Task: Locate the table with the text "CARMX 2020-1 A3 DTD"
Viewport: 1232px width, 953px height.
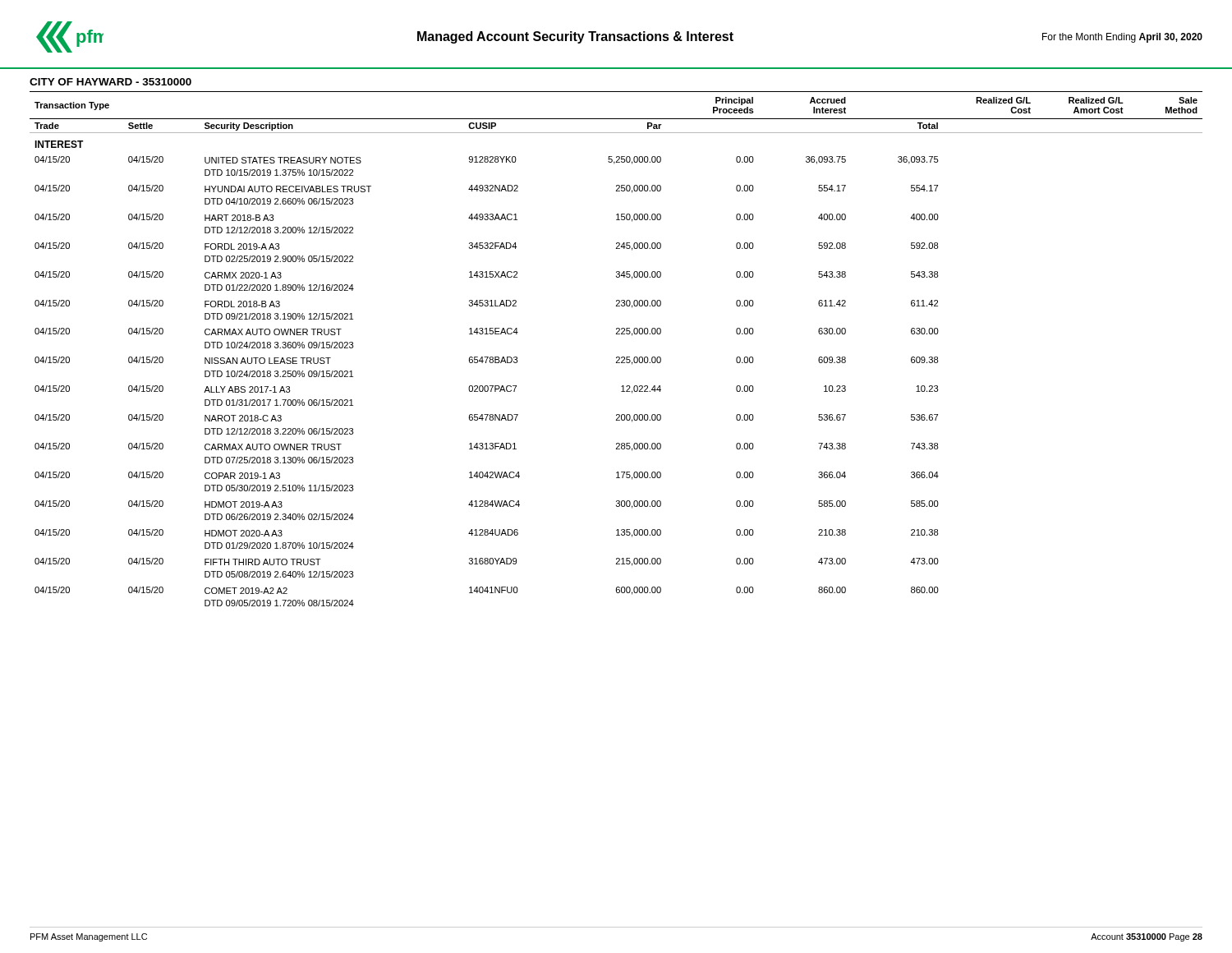Action: click(616, 351)
